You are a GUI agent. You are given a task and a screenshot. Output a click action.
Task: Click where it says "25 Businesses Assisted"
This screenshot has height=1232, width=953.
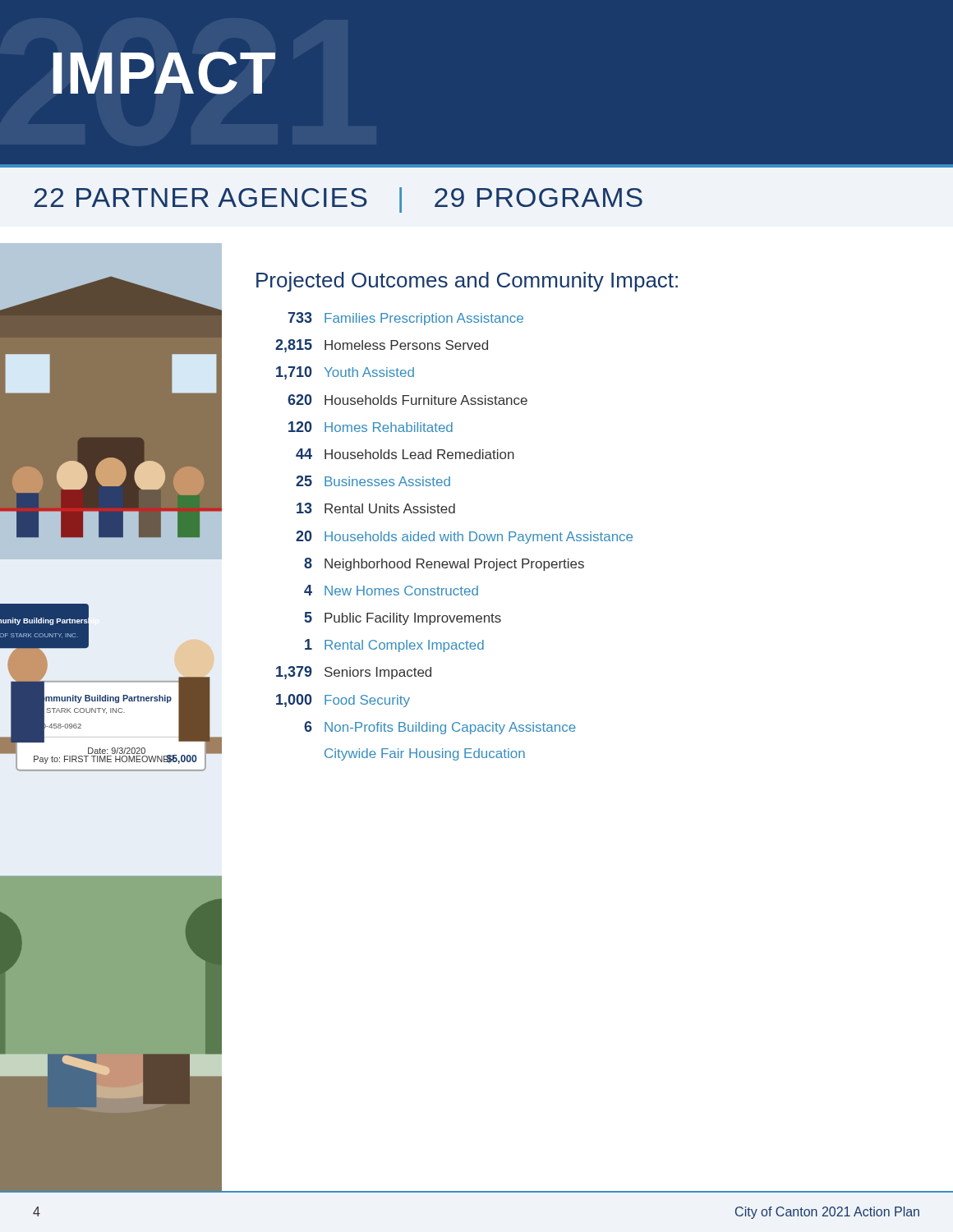click(x=353, y=482)
